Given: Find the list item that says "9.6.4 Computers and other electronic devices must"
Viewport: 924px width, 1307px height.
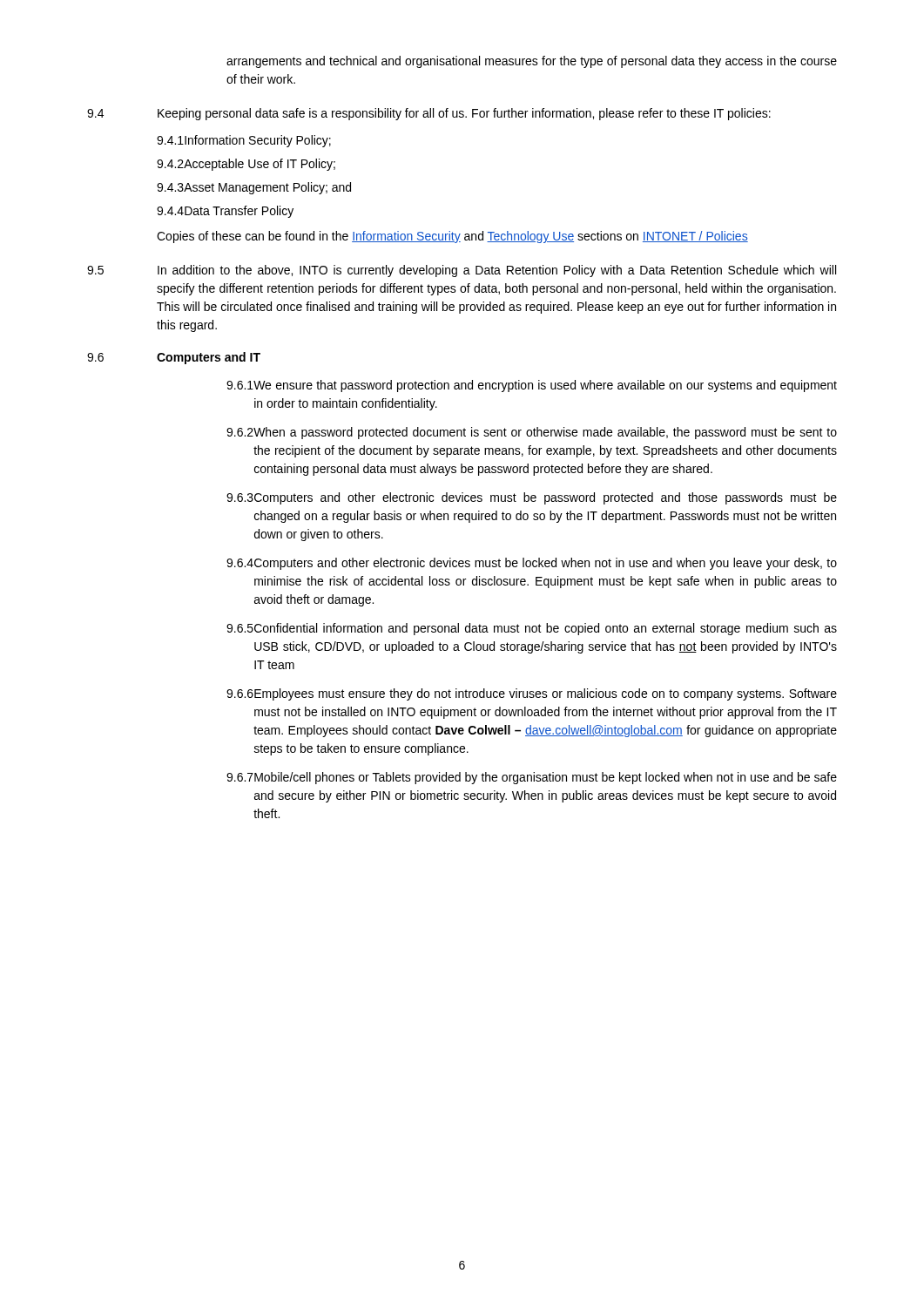Looking at the screenshot, I should [462, 582].
